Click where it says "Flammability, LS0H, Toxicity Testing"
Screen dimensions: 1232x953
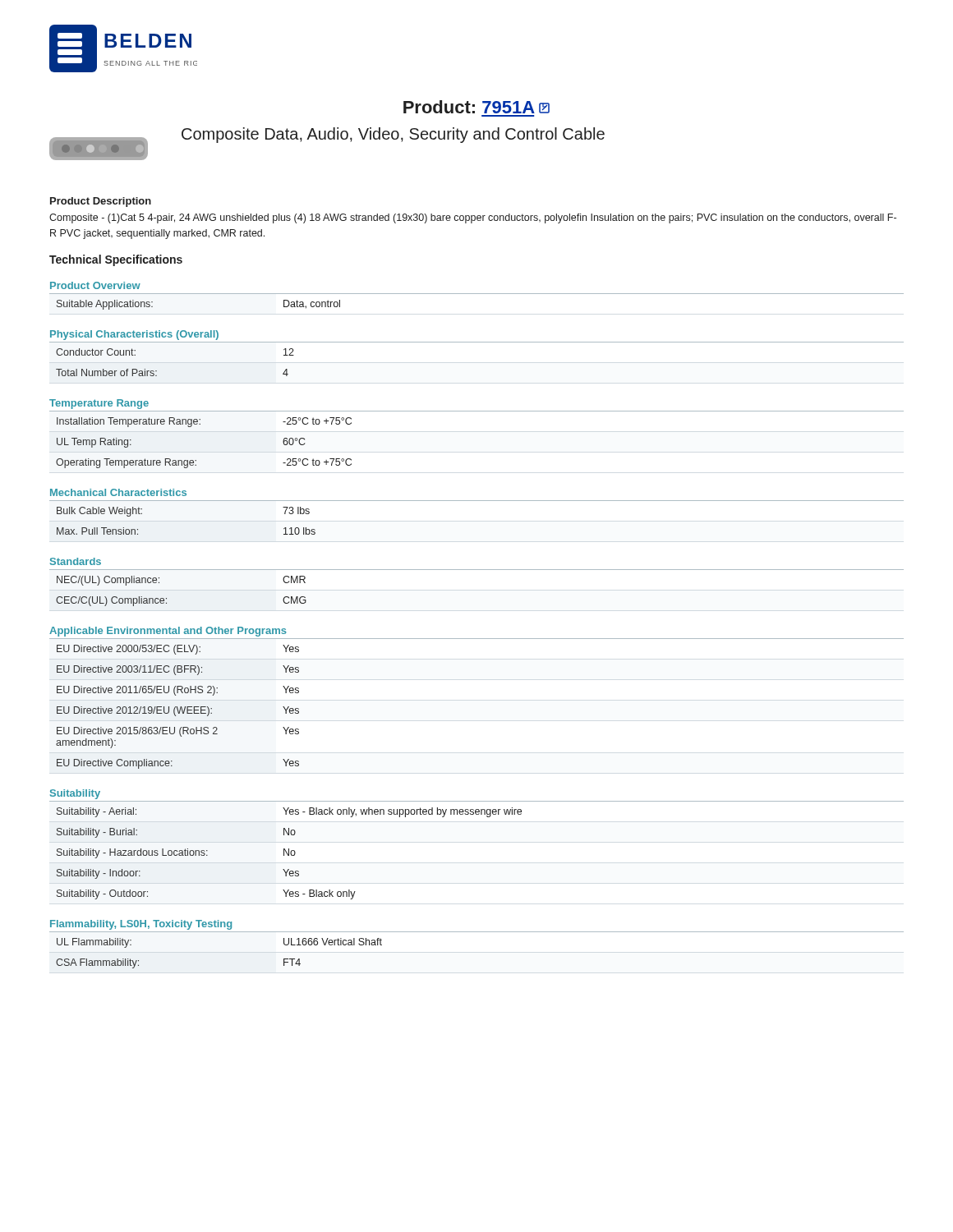click(141, 923)
